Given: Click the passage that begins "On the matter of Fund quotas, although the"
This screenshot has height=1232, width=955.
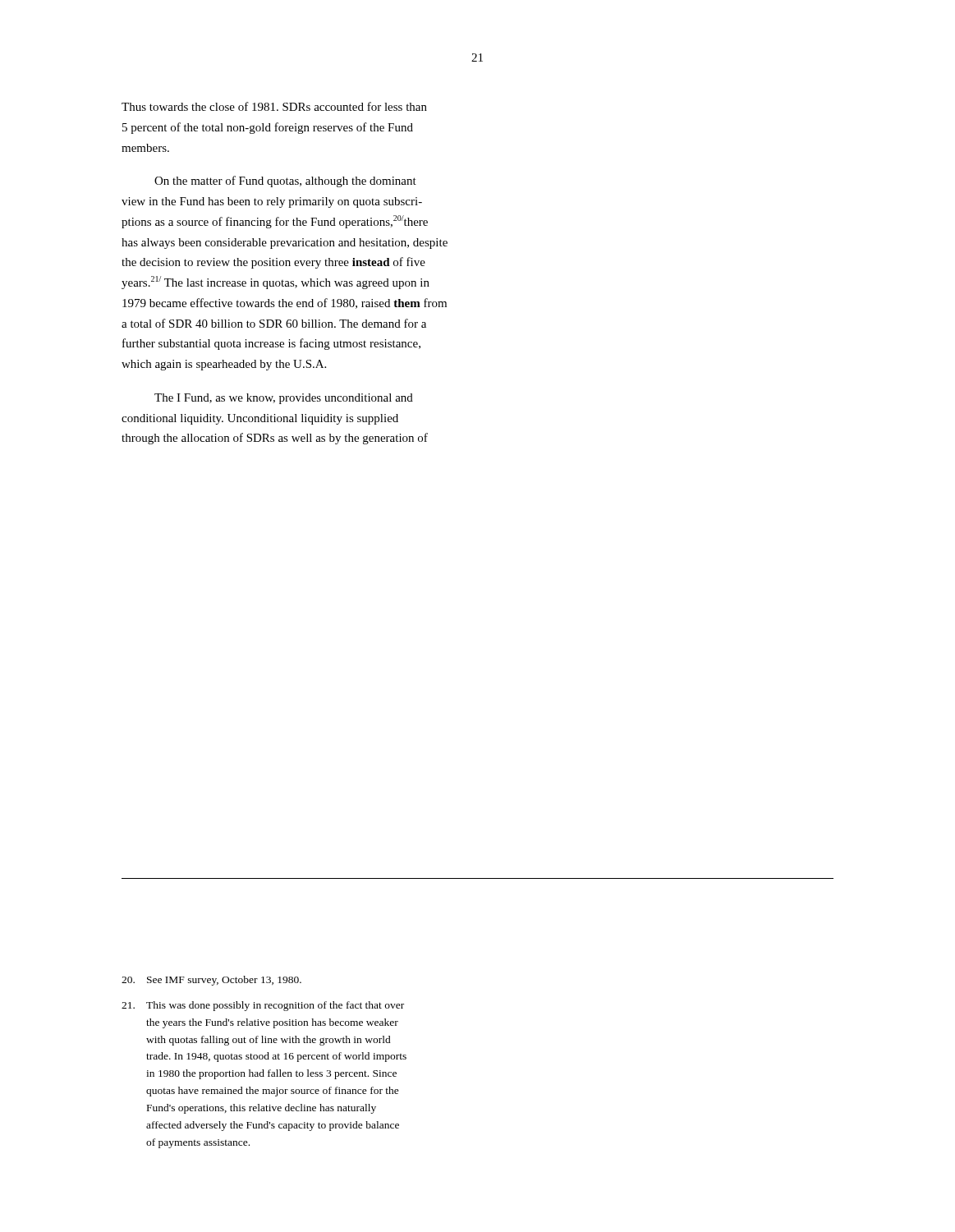Looking at the screenshot, I should pyautogui.click(x=285, y=272).
